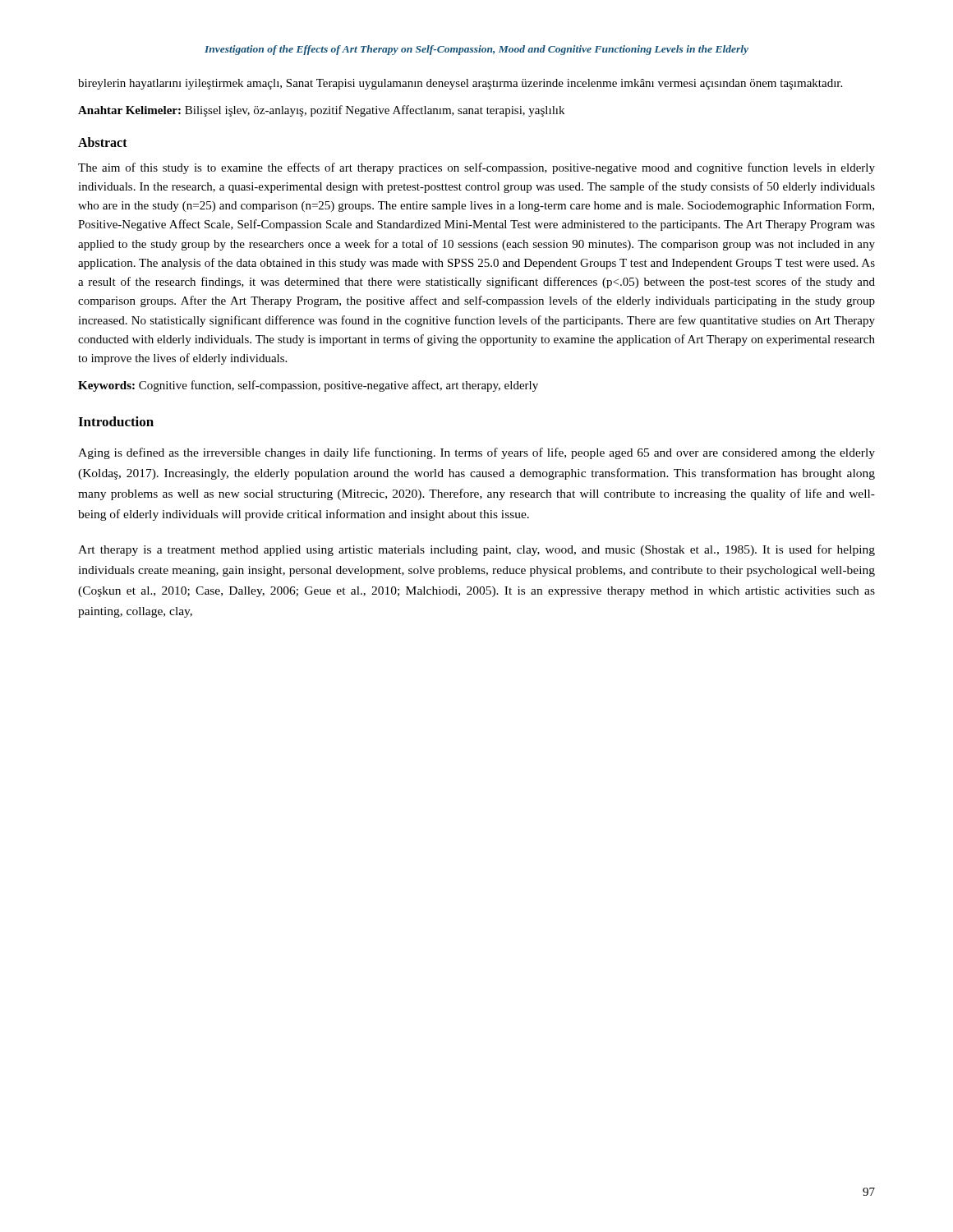Locate the text block that says "bireylerin hayatlarını iyileştirmek"
This screenshot has width=953, height=1232.
coord(461,83)
